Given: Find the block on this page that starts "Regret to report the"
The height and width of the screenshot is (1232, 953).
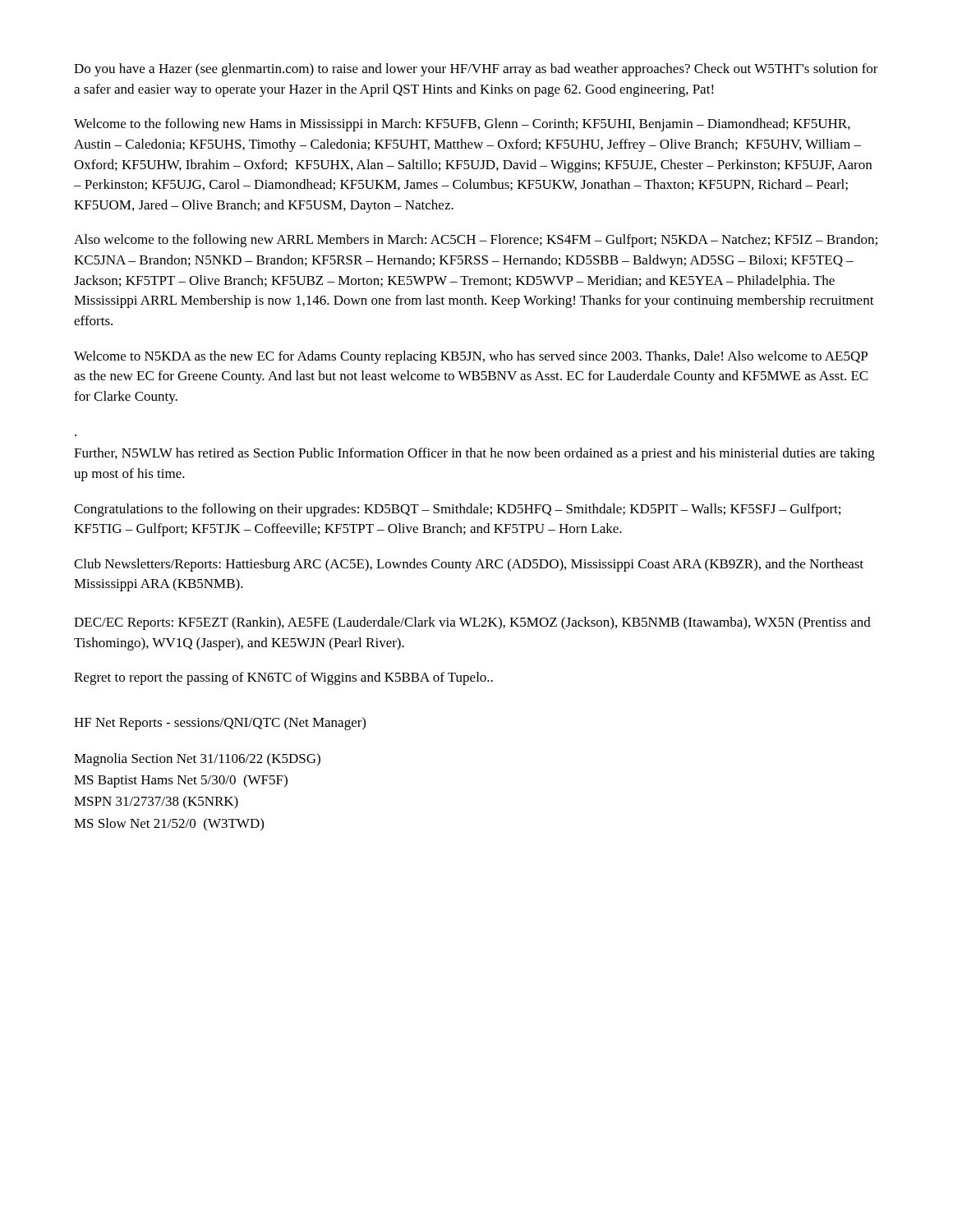Looking at the screenshot, I should pos(284,677).
